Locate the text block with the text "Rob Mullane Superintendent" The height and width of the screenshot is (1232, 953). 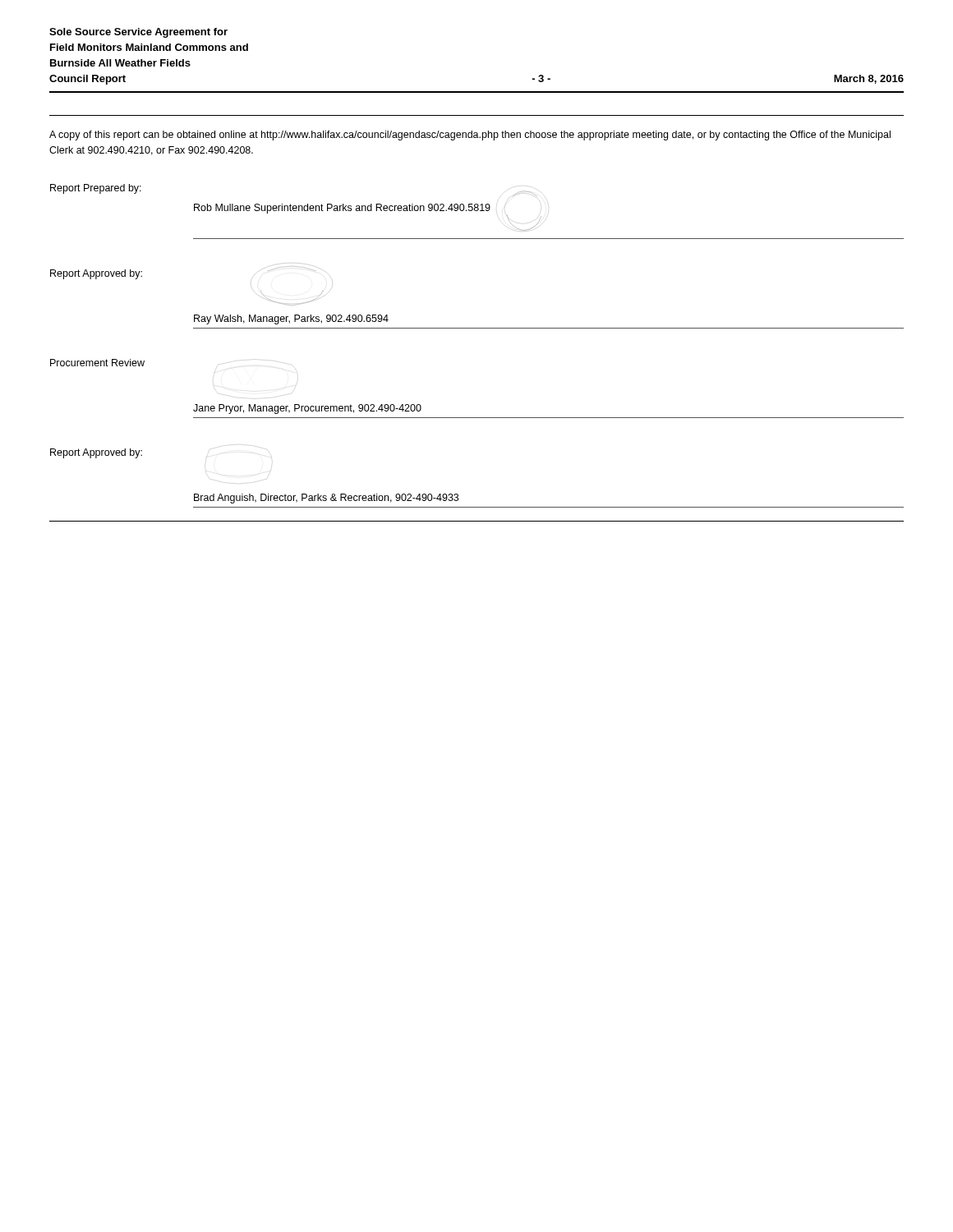(x=373, y=208)
